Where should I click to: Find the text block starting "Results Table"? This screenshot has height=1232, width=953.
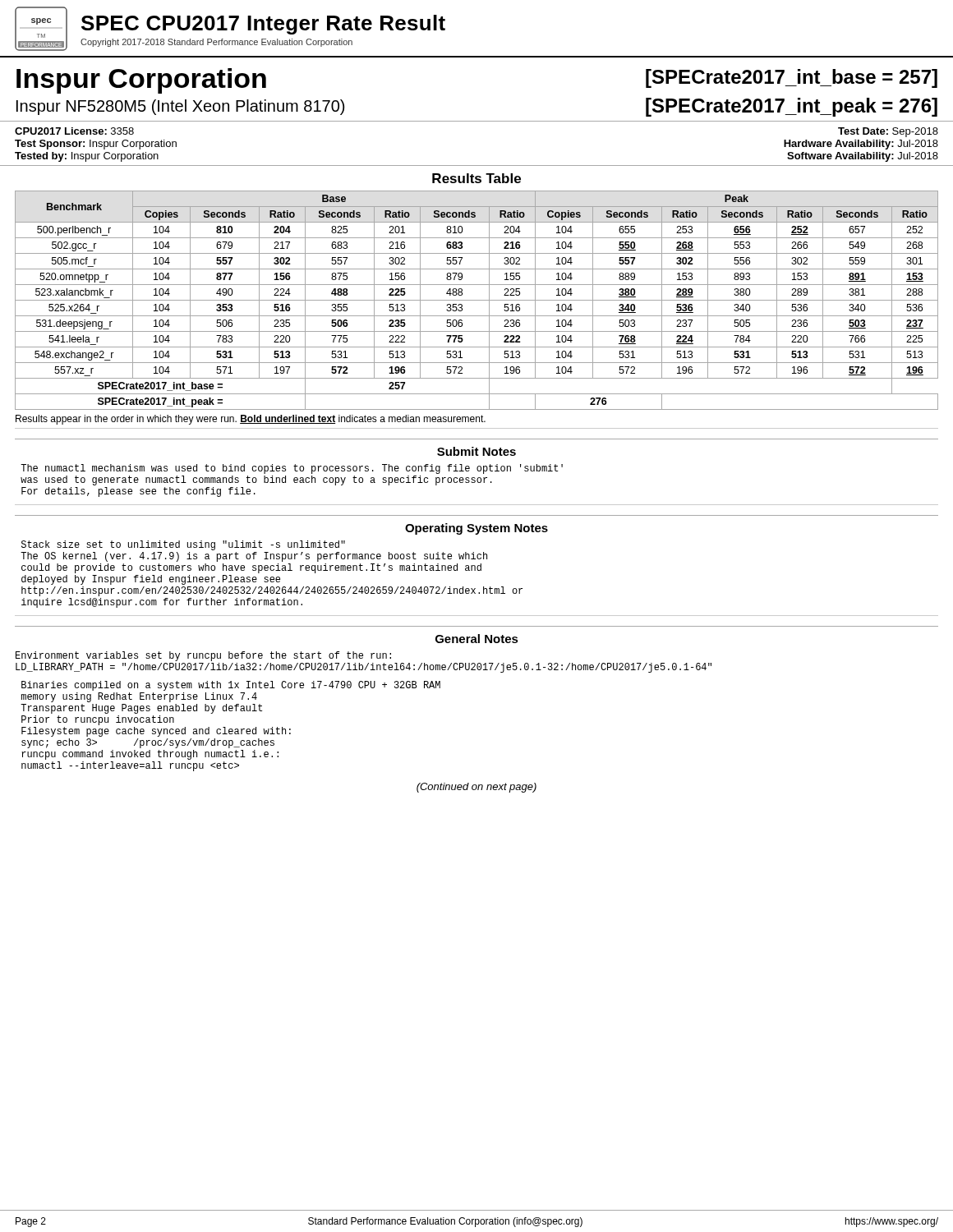coord(476,179)
